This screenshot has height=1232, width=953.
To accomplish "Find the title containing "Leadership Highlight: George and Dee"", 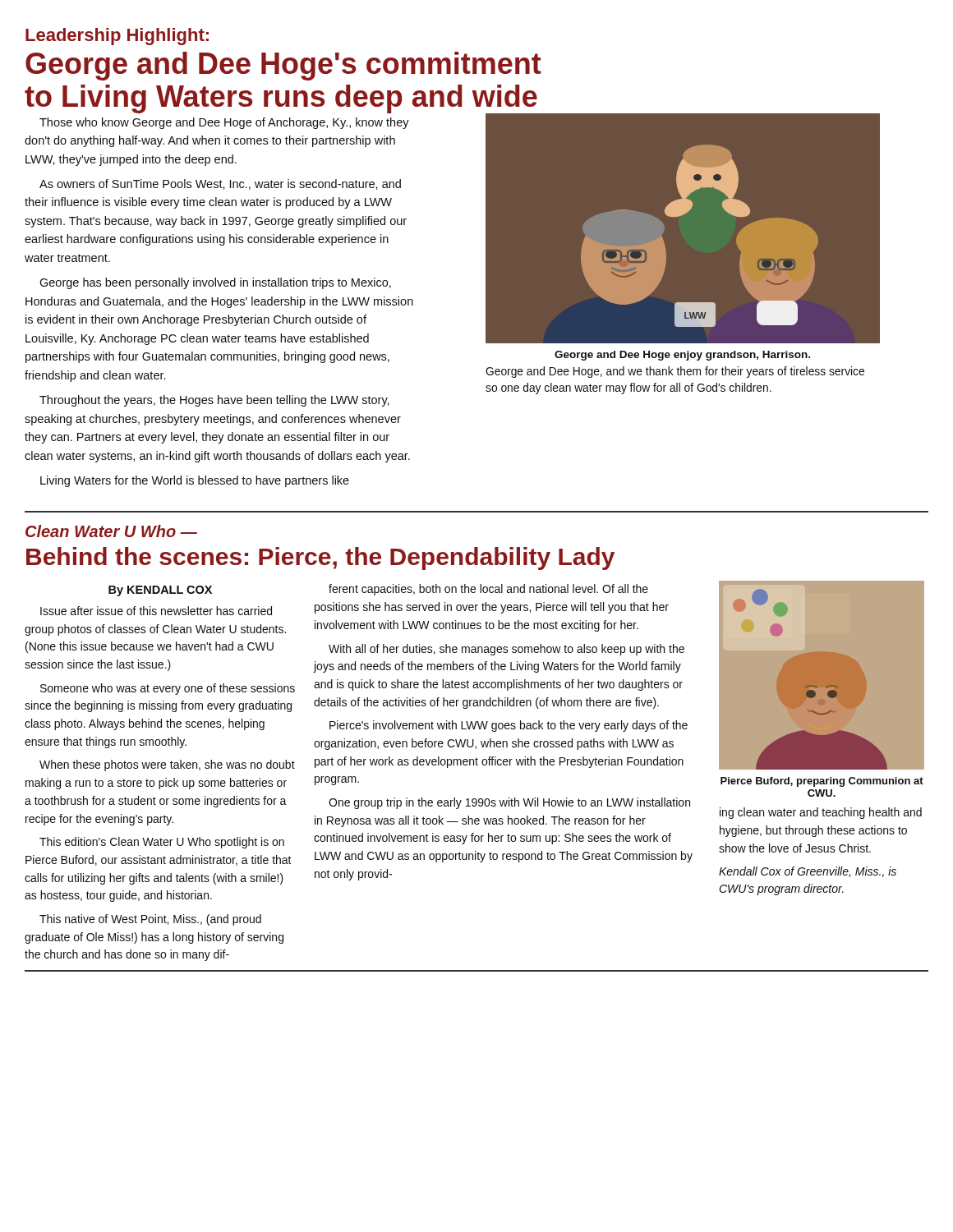I will (476, 69).
